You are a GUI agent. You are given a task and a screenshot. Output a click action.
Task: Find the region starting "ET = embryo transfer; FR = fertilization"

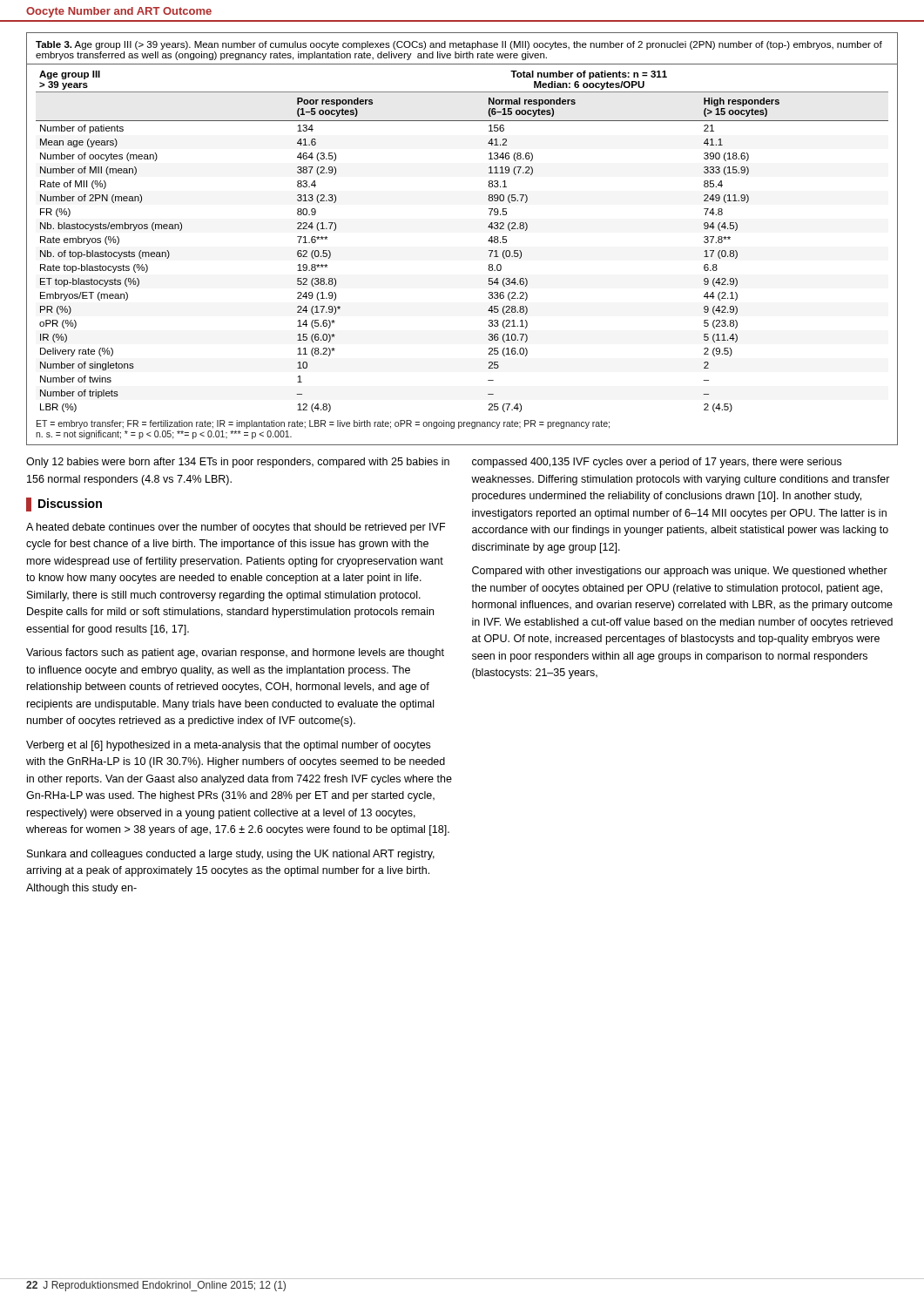(323, 429)
